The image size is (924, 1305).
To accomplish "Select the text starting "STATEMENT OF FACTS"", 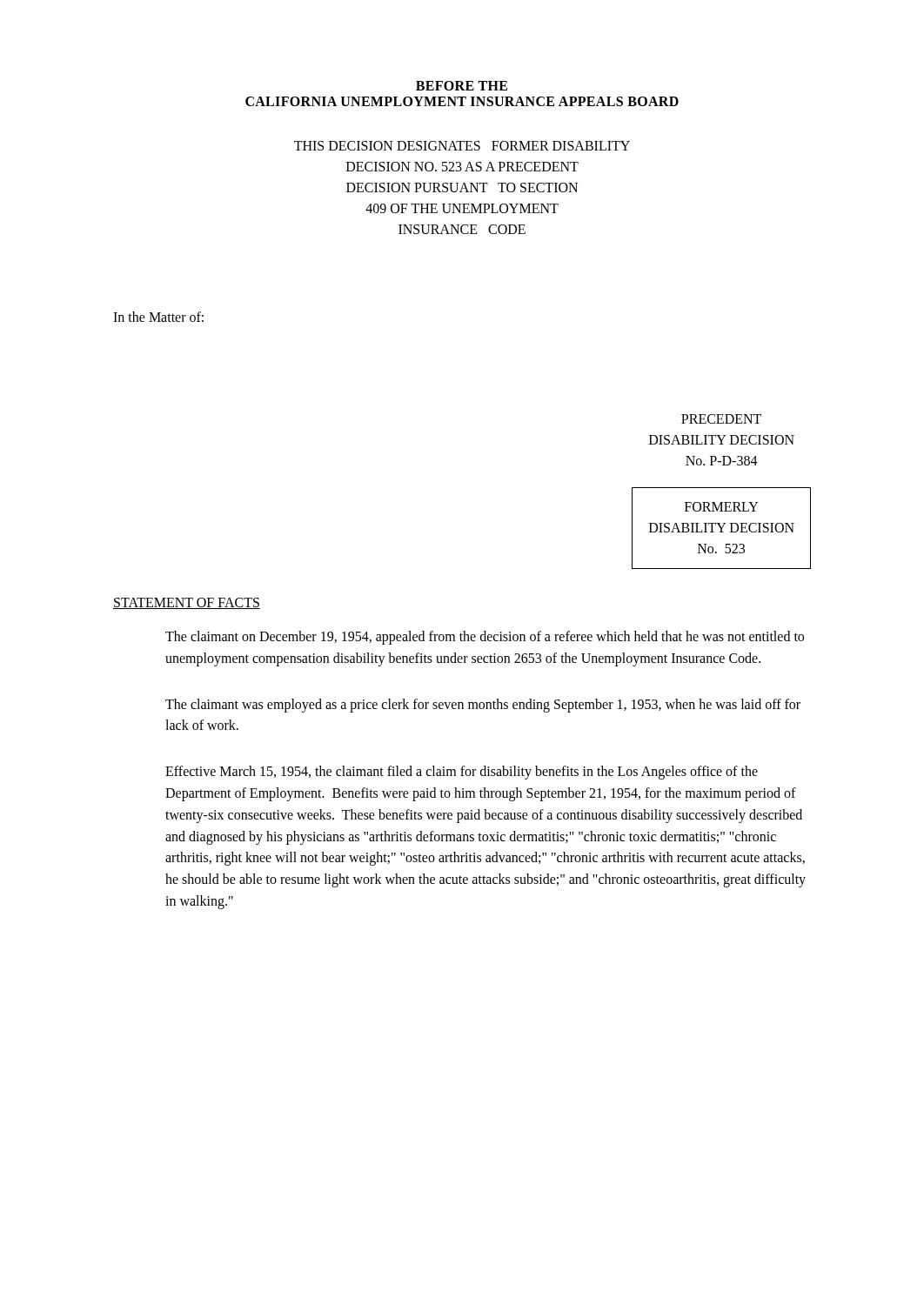I will click(x=187, y=602).
